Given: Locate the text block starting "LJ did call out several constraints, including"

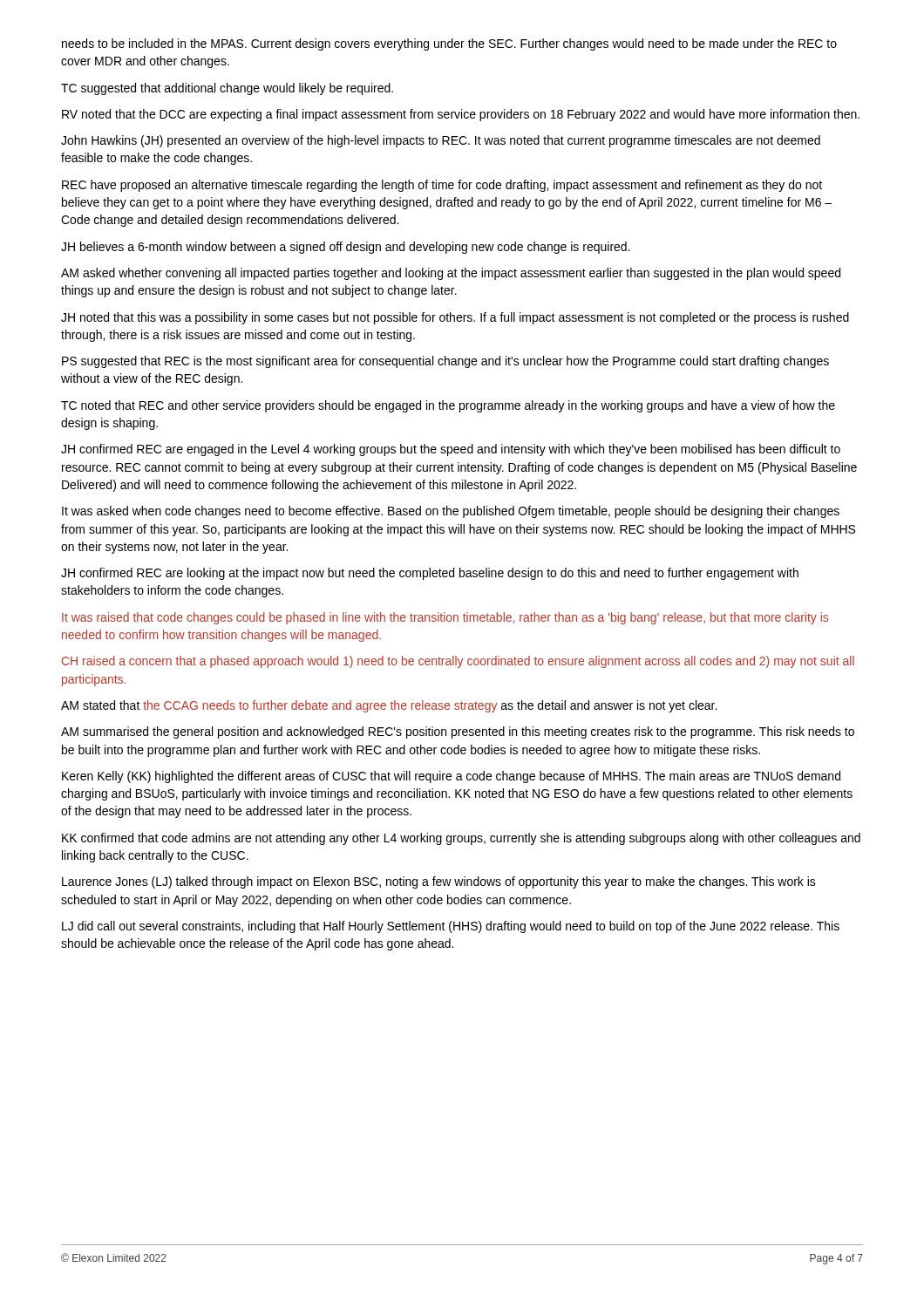Looking at the screenshot, I should tap(450, 935).
